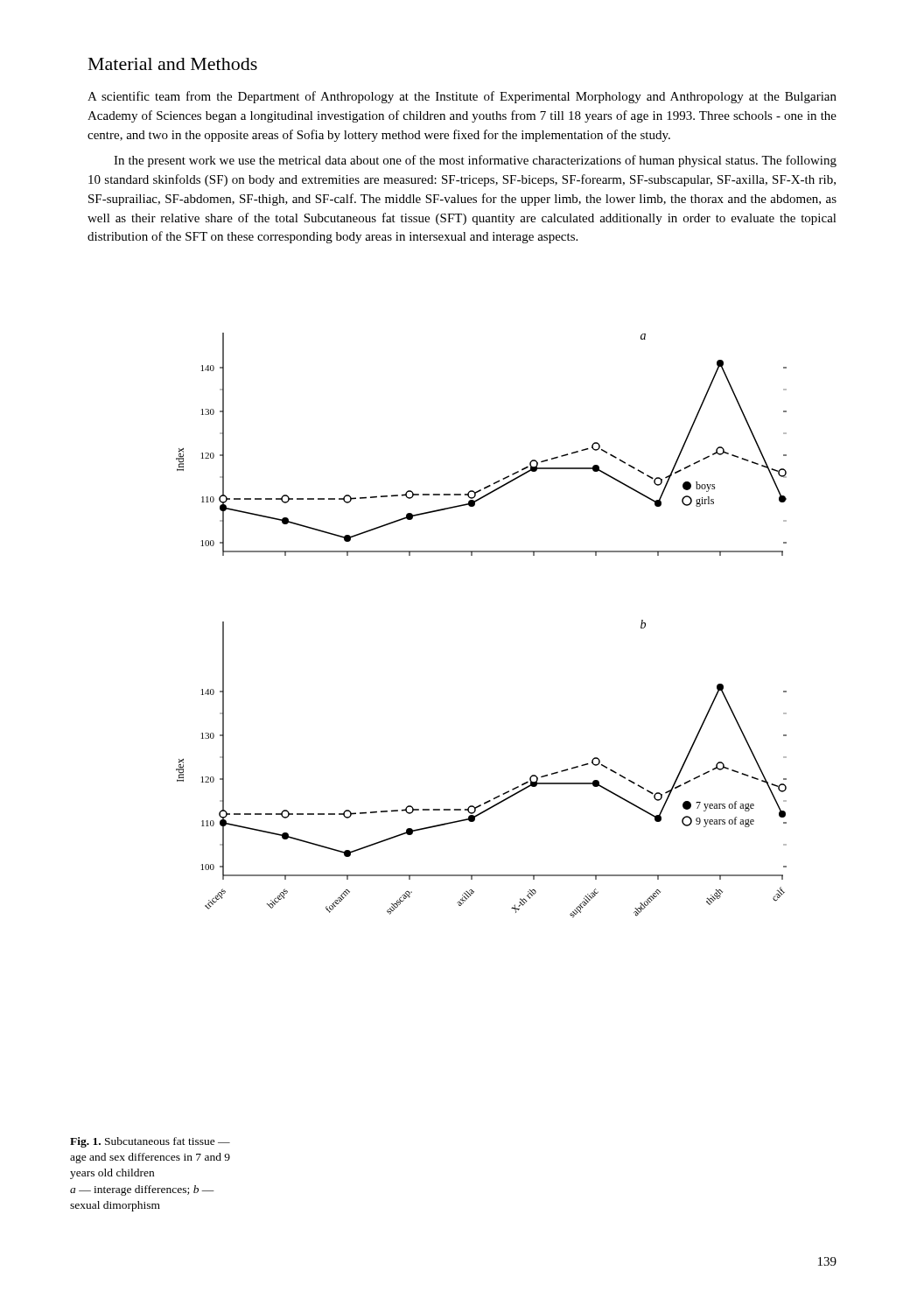Screen dimensions: 1313x924
Task: Select the region starting "In the present work we use the"
Action: [462, 198]
